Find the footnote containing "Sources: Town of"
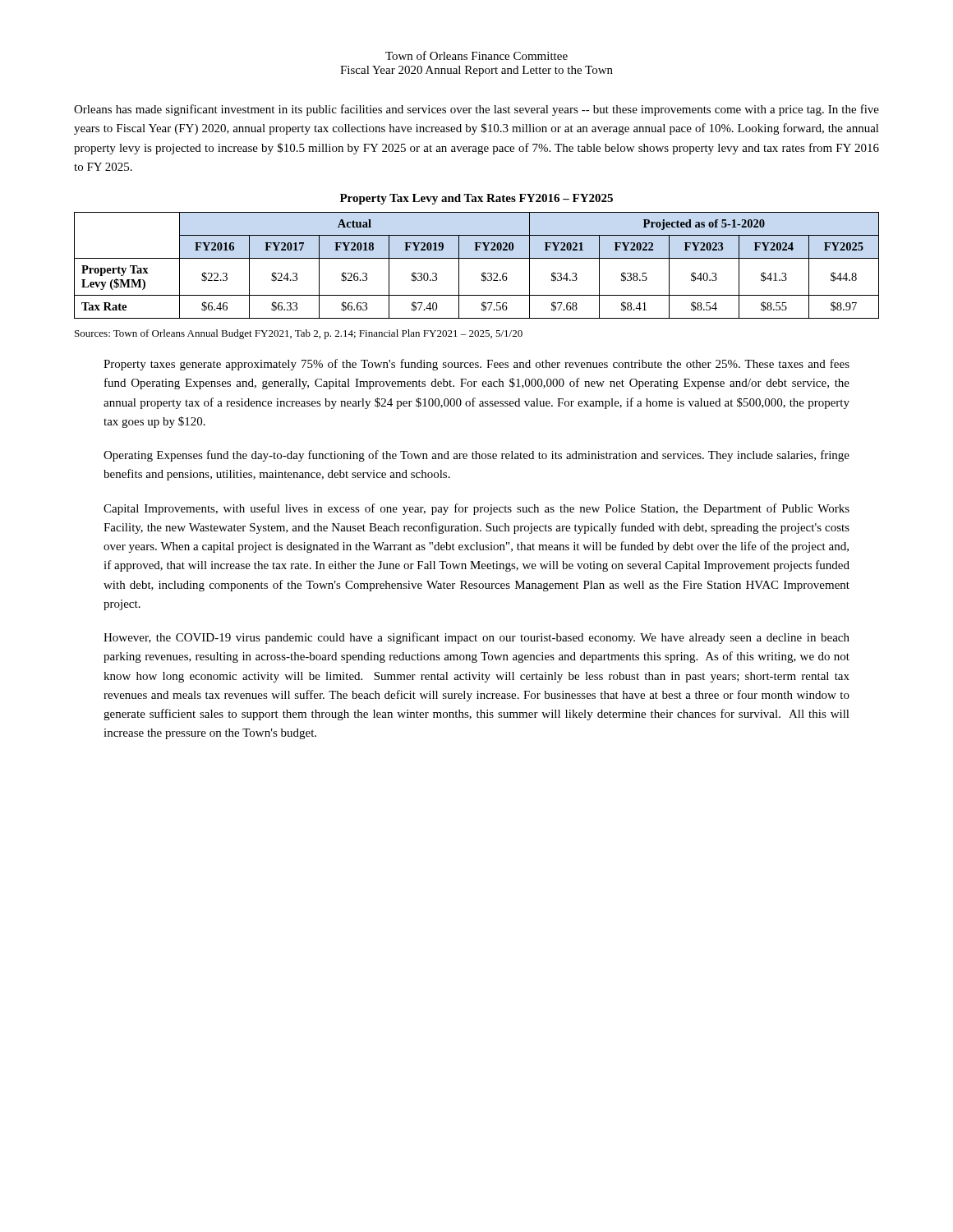 pyautogui.click(x=298, y=333)
